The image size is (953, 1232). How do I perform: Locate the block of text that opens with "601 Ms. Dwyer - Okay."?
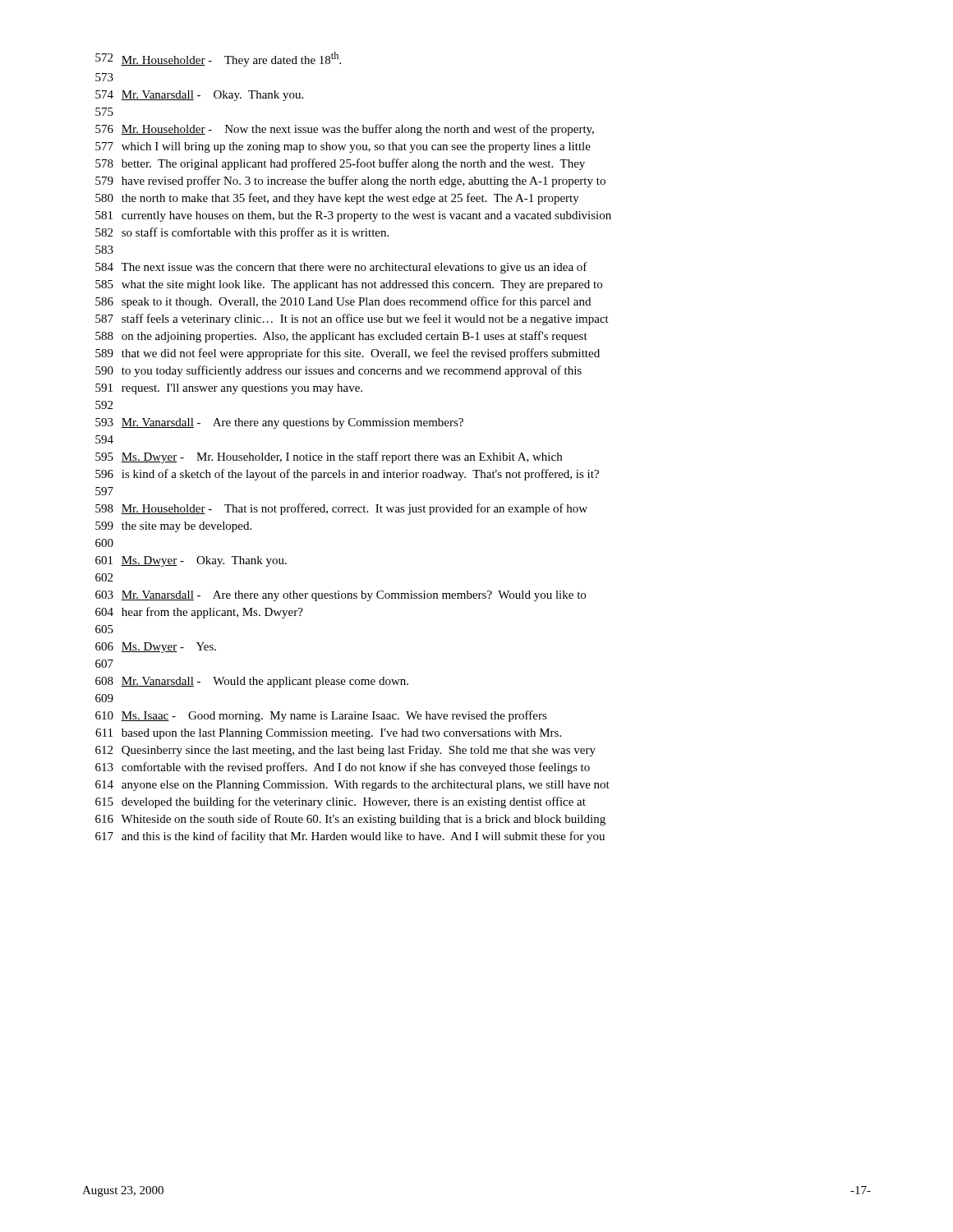point(150,562)
